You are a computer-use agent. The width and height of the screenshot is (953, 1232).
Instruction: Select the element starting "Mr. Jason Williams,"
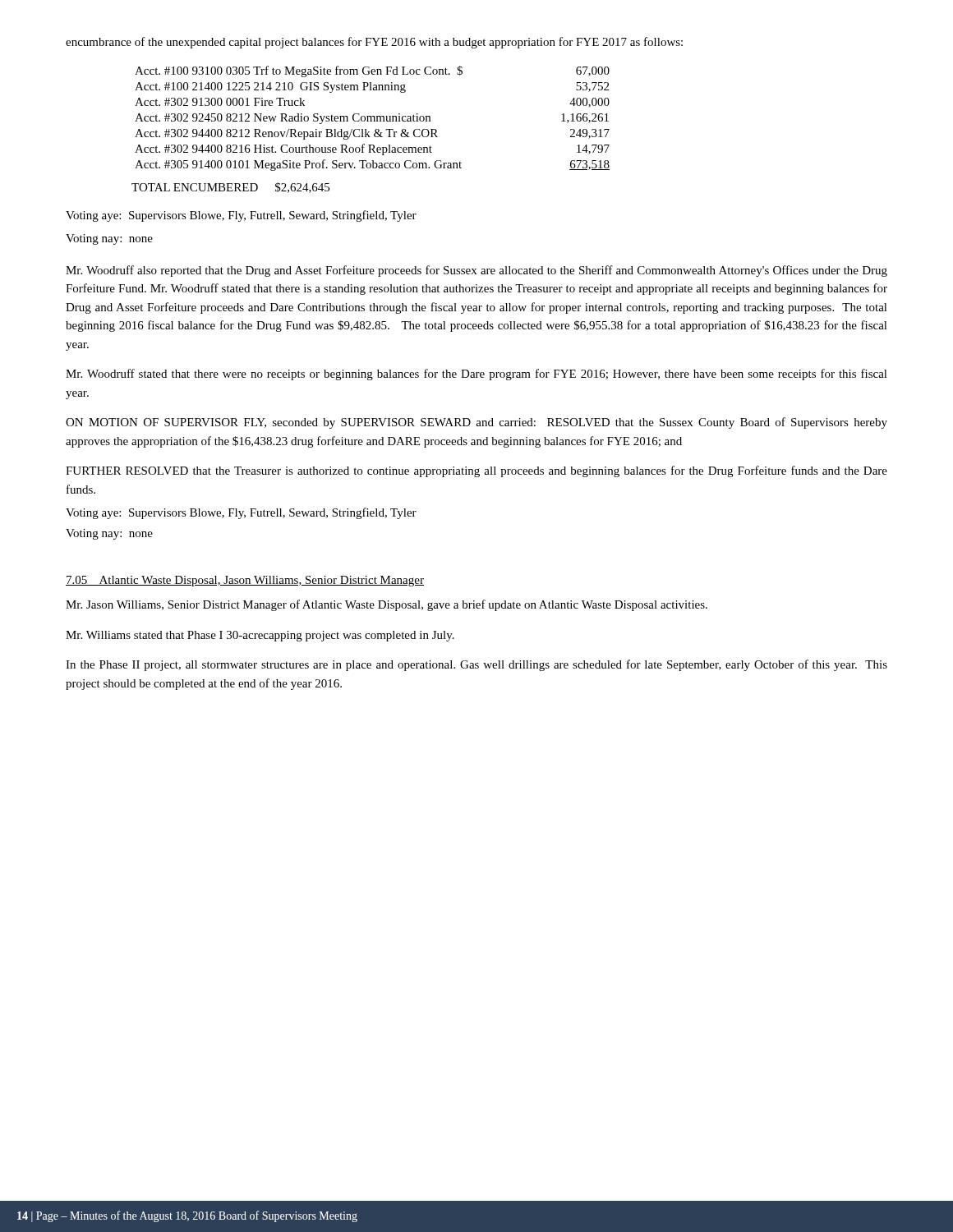point(387,604)
